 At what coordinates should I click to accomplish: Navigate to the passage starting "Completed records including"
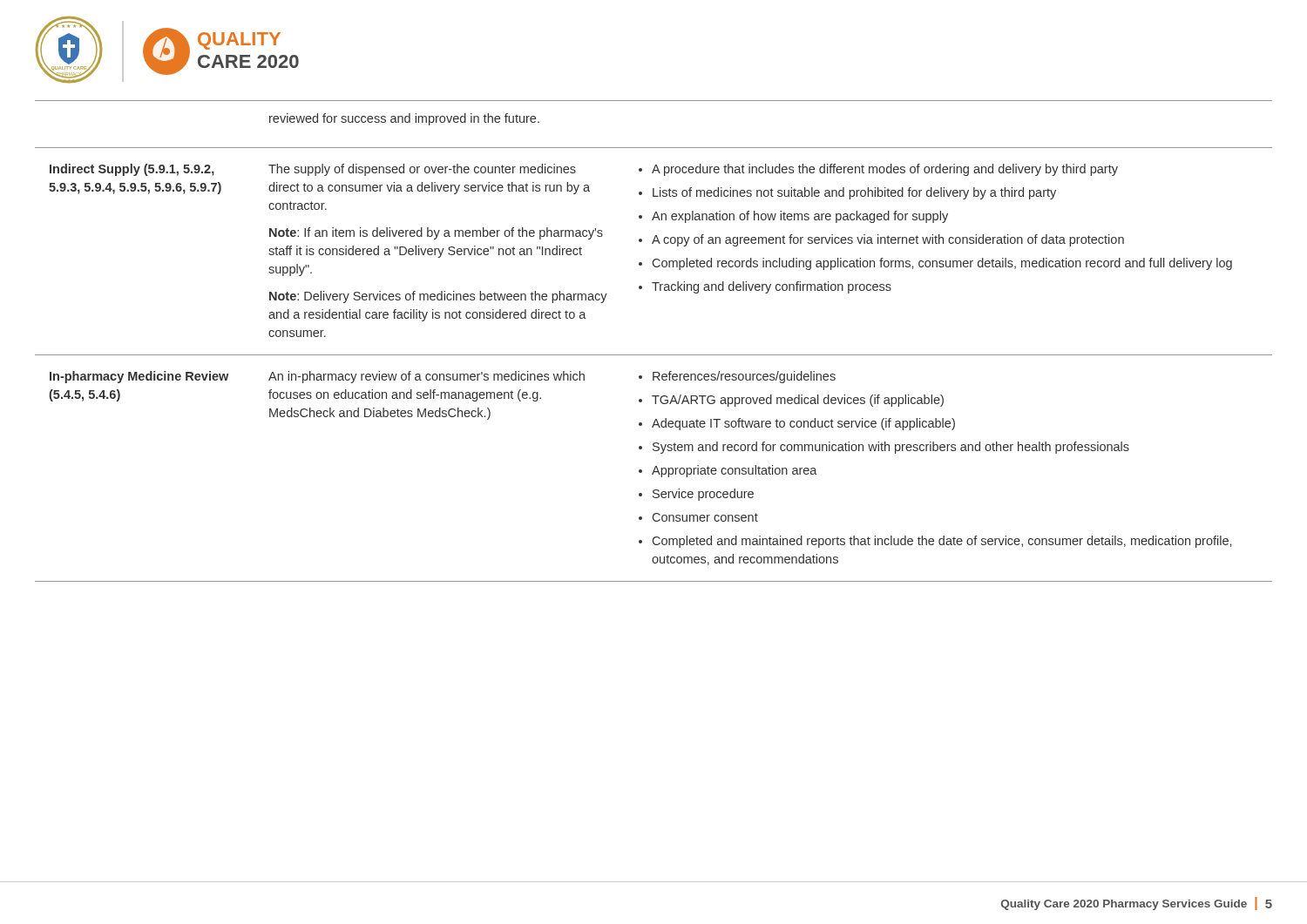[x=942, y=263]
